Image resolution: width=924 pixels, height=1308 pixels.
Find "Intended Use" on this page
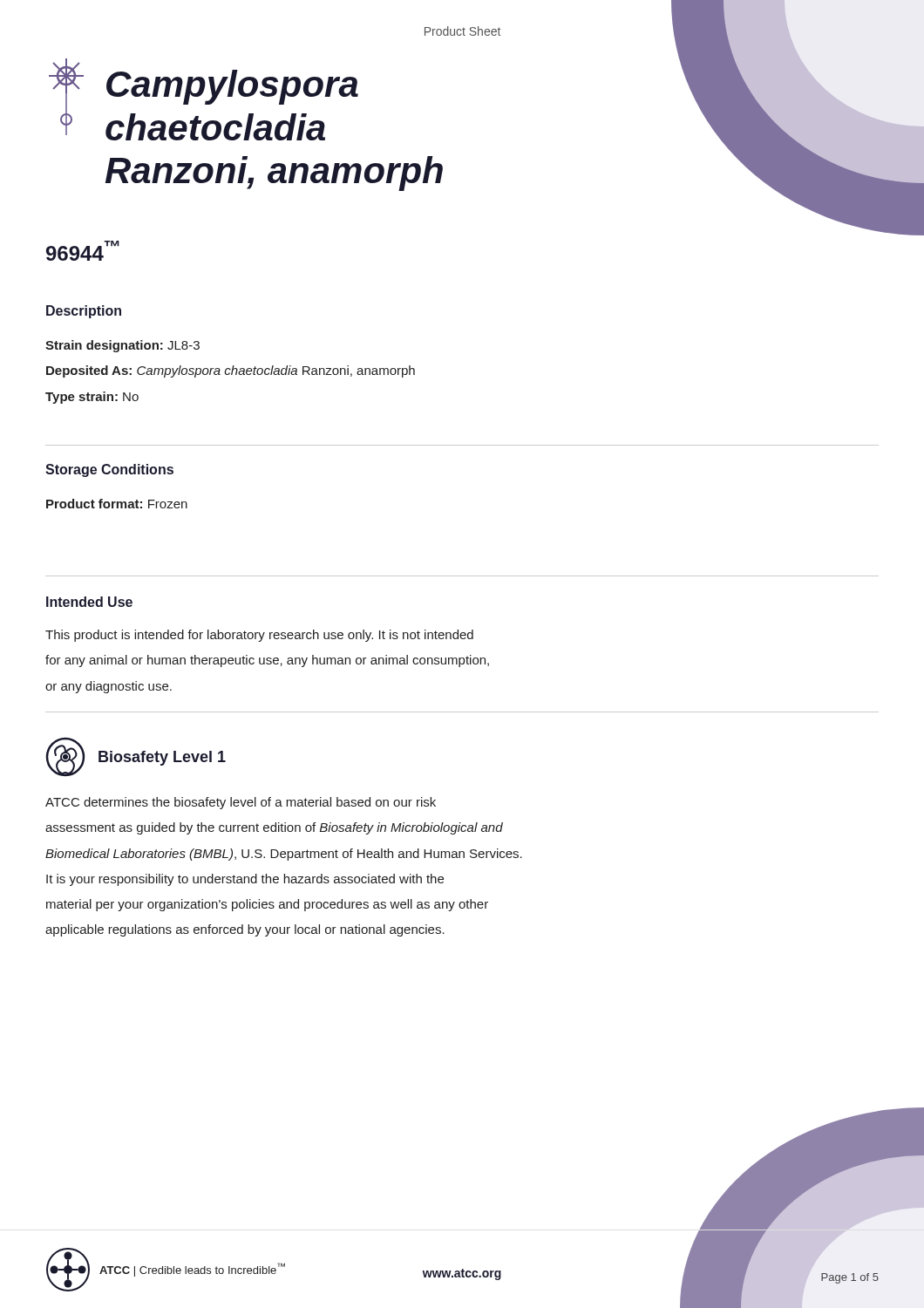(89, 602)
